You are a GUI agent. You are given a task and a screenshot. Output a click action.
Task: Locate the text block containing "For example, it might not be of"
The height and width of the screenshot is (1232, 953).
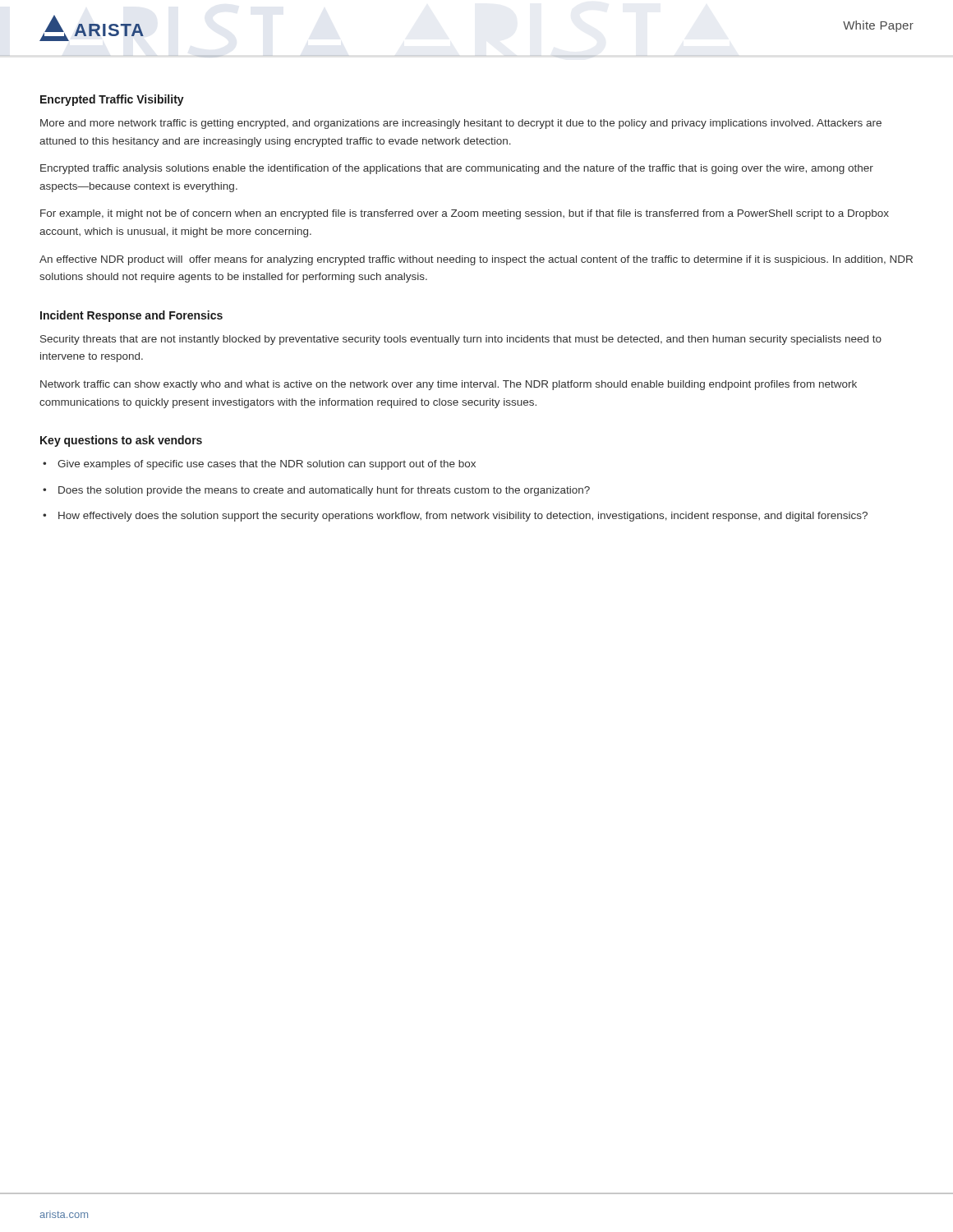(464, 222)
